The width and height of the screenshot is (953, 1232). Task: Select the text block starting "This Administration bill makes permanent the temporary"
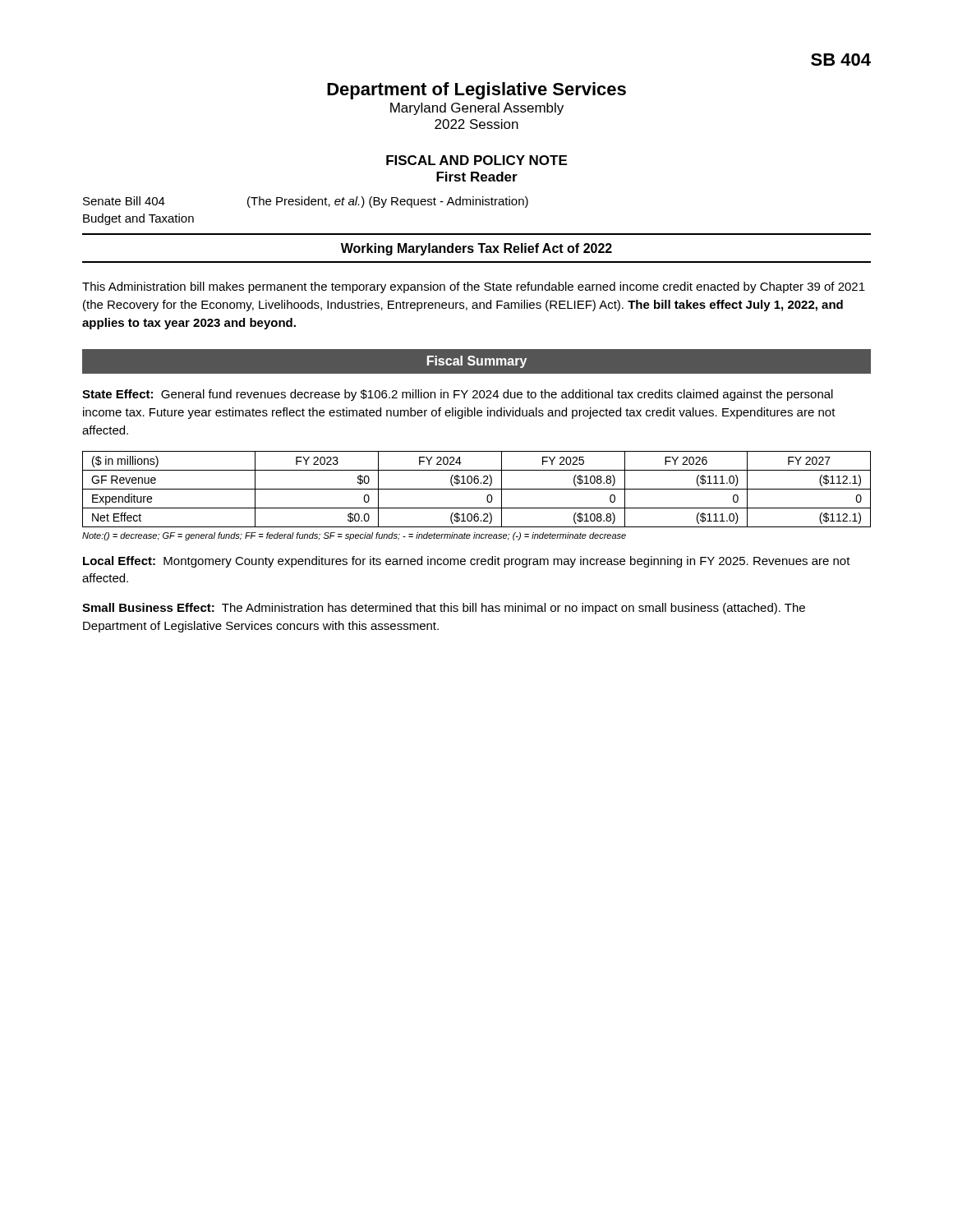(474, 304)
